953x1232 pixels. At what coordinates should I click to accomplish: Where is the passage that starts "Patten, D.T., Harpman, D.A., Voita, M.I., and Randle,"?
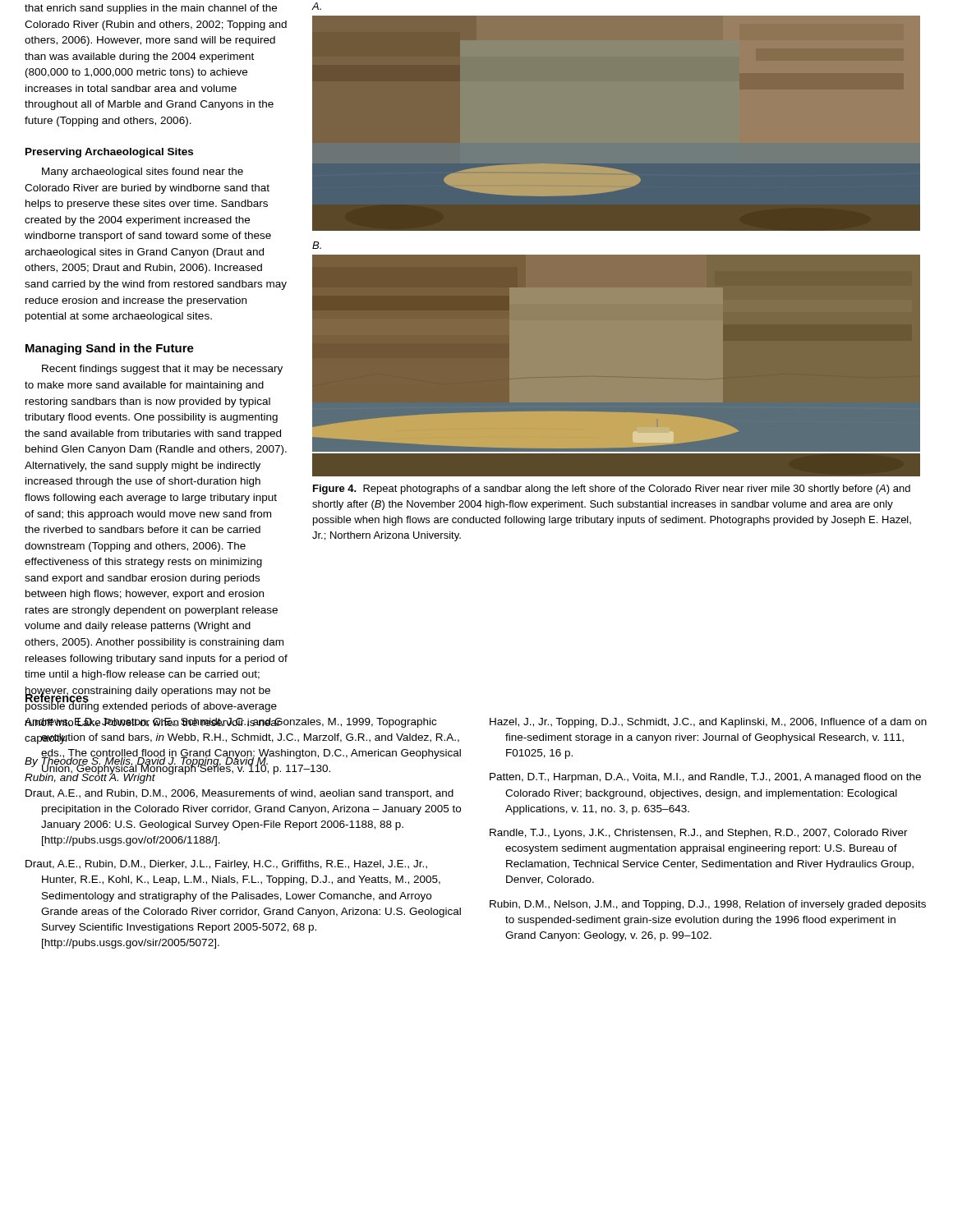coord(705,793)
